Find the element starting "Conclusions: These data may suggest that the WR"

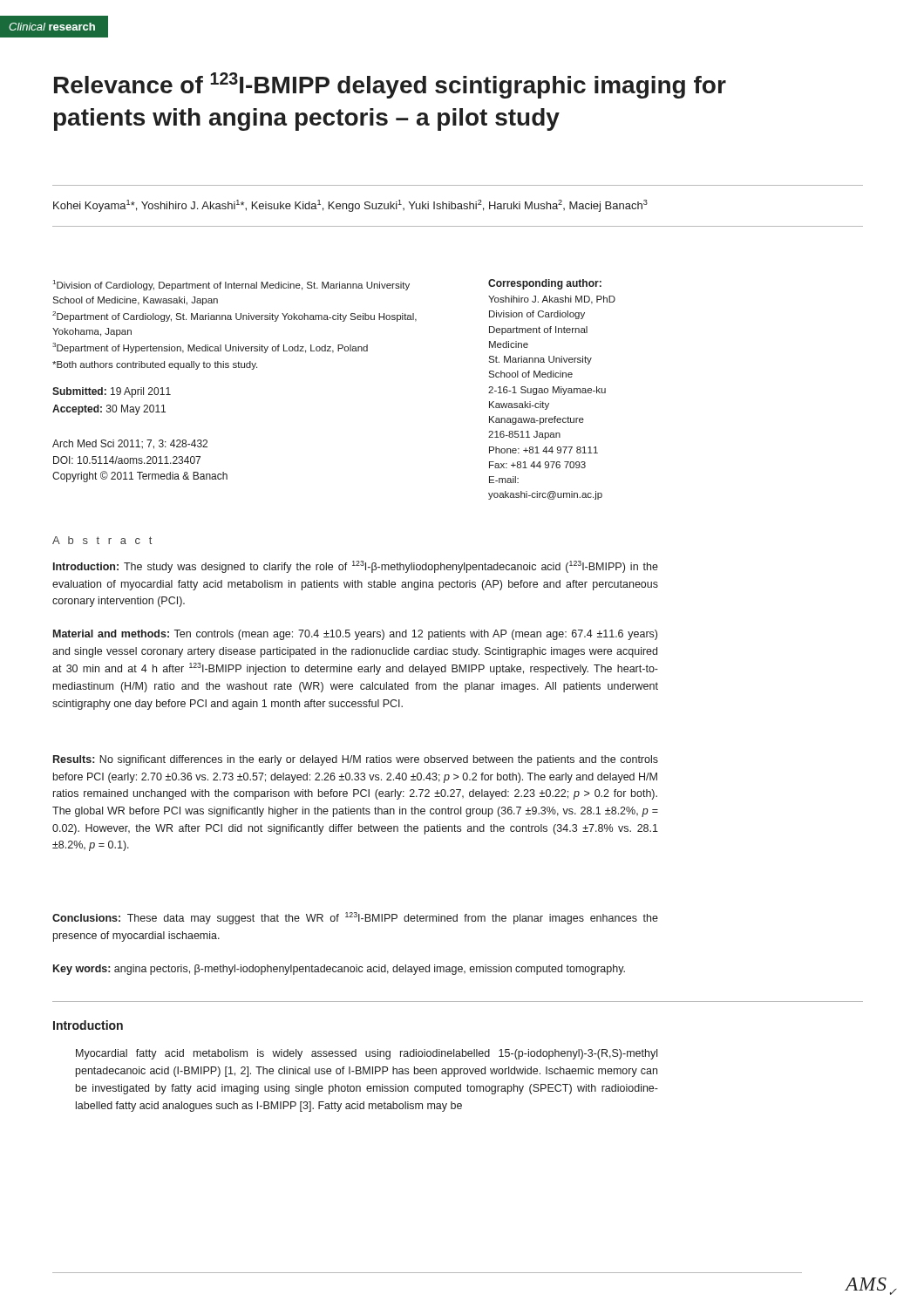pyautogui.click(x=355, y=926)
